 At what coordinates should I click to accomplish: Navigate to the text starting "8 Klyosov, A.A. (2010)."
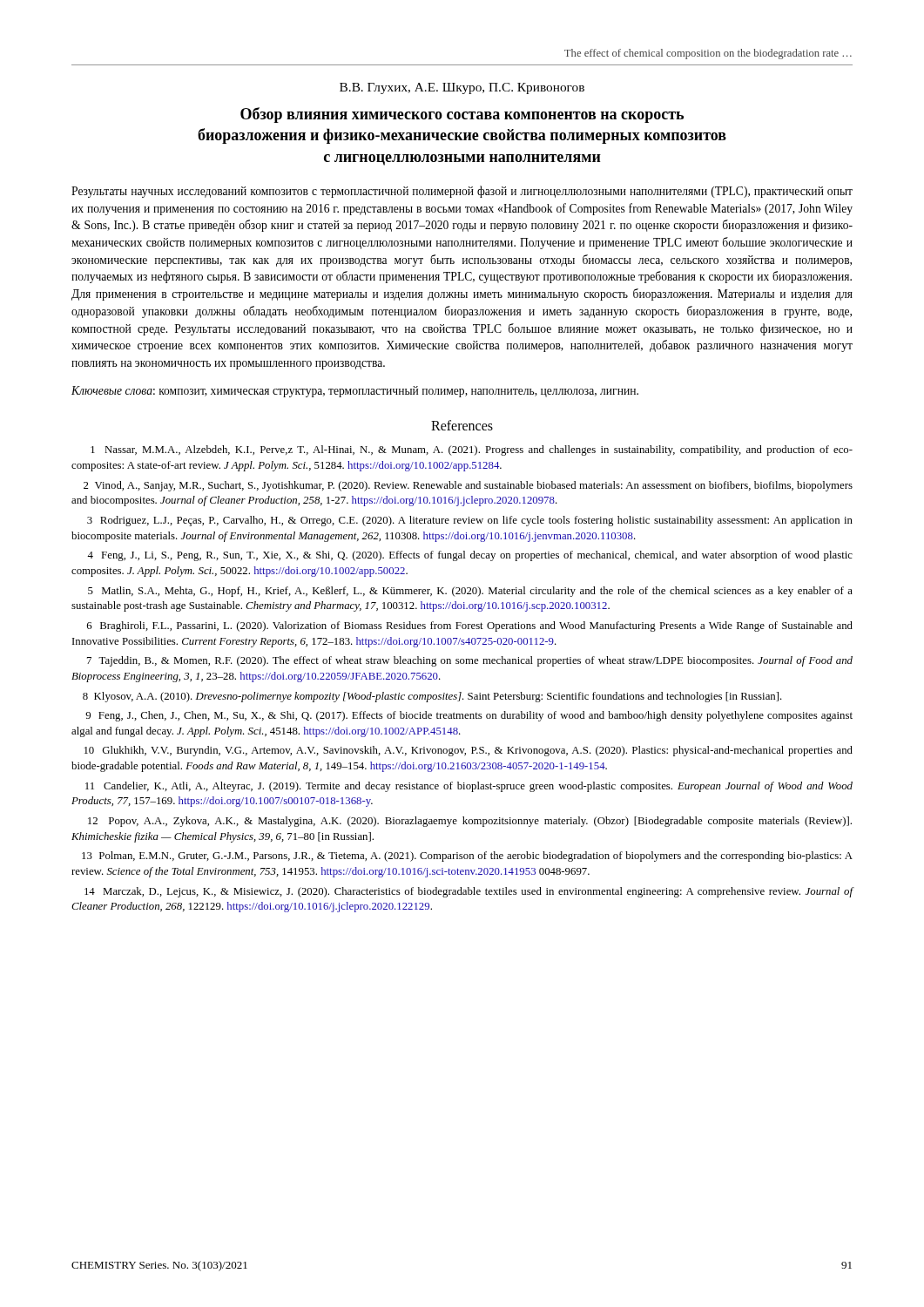[427, 696]
